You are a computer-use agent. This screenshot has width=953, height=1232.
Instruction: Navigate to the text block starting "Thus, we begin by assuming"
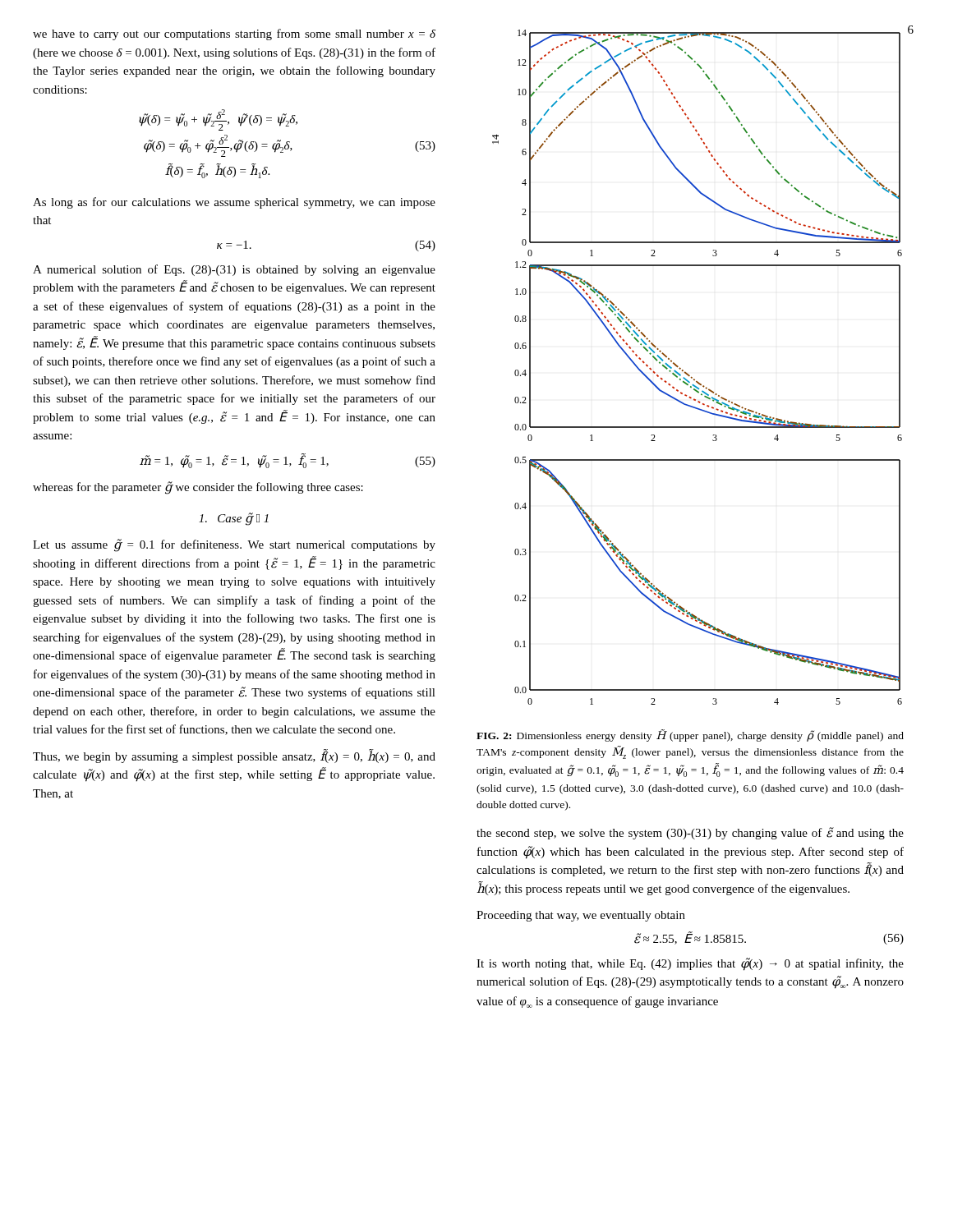tap(234, 774)
